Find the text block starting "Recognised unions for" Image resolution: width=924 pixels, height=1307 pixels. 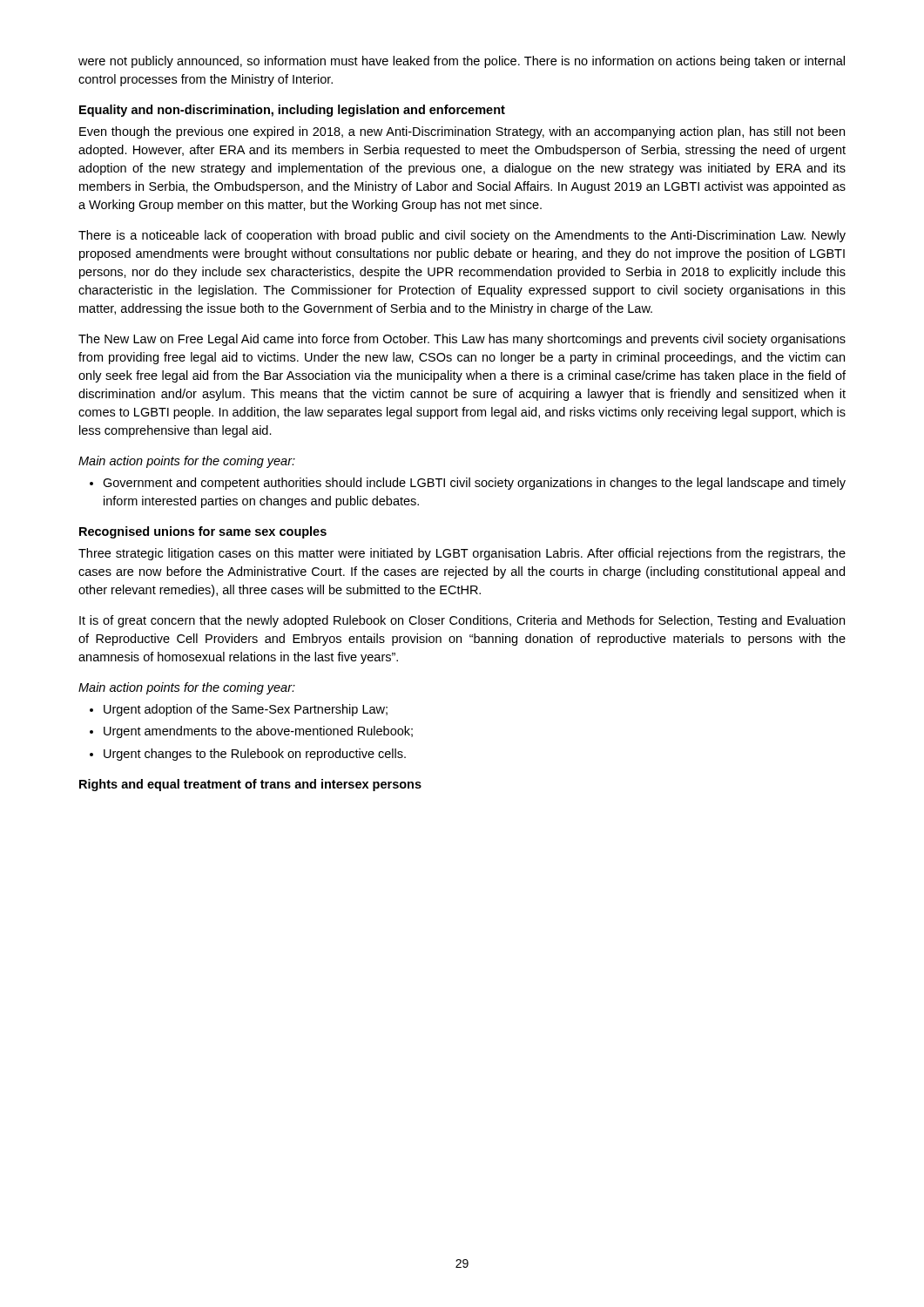coord(203,532)
